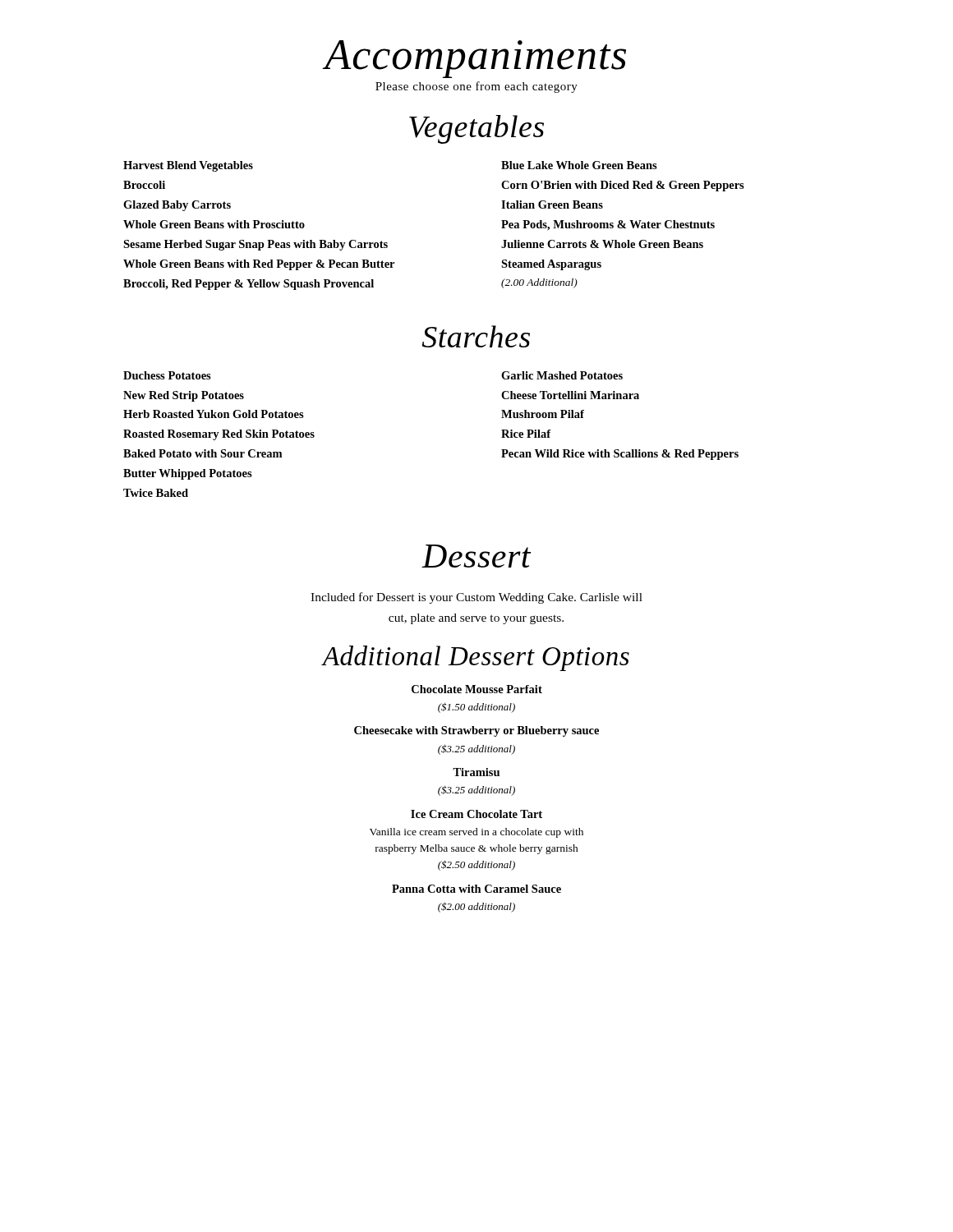This screenshot has height=1232, width=953.
Task: Locate the text "Butter Whipped Potatoes"
Action: pyautogui.click(x=188, y=474)
